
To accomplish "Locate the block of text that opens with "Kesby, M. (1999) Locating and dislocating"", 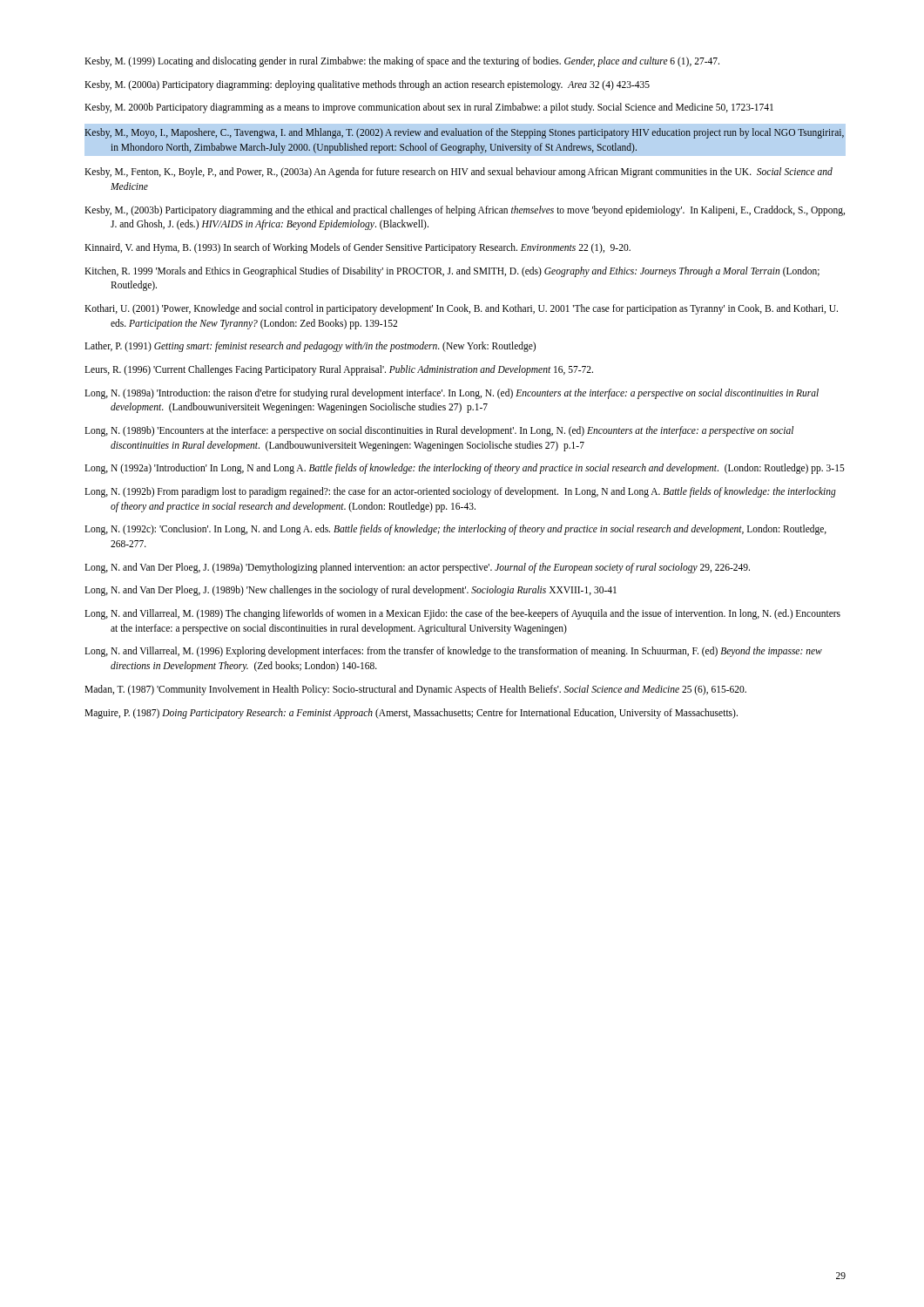I will [x=402, y=61].
